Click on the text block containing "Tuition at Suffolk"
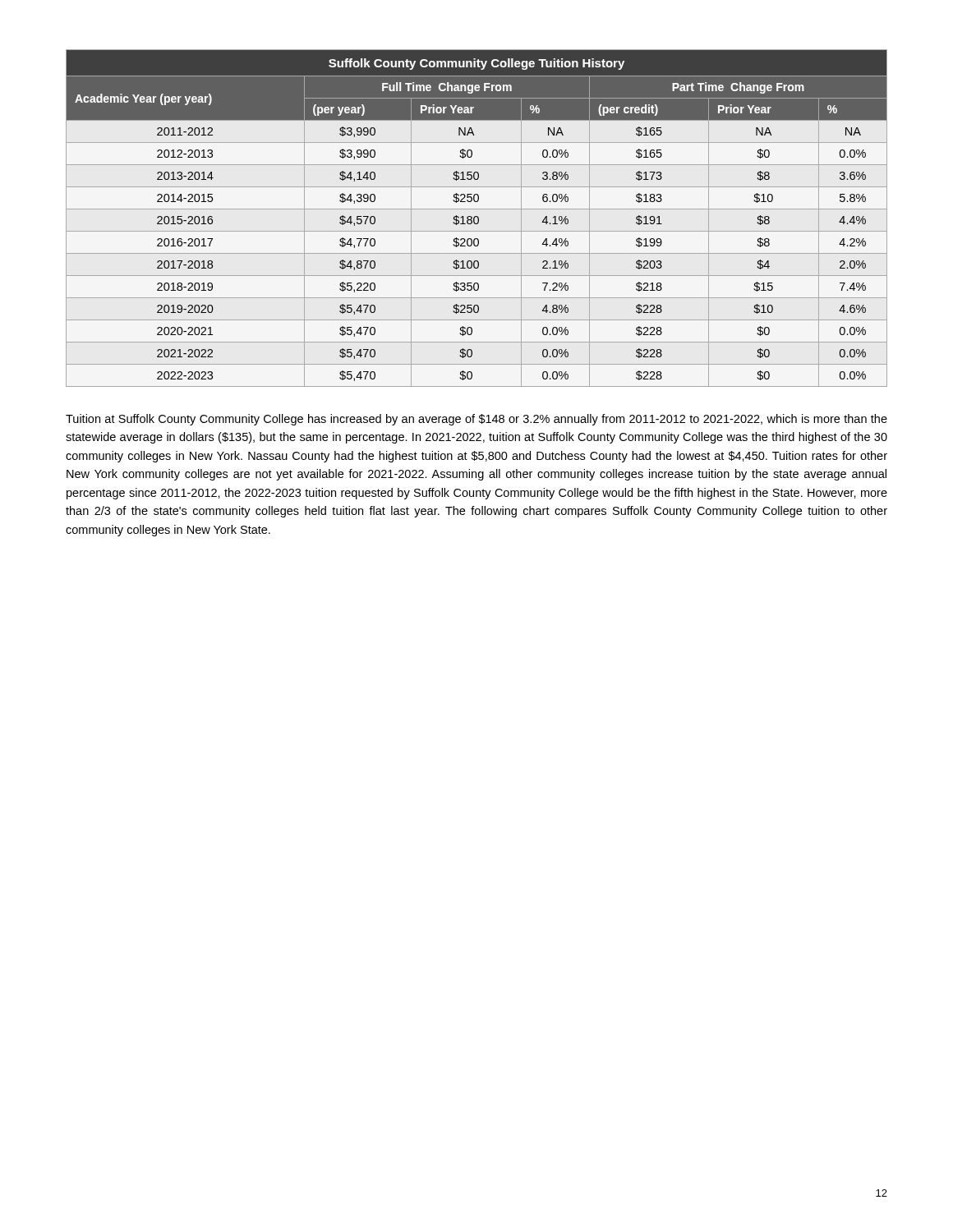The image size is (953, 1232). pyautogui.click(x=476, y=474)
